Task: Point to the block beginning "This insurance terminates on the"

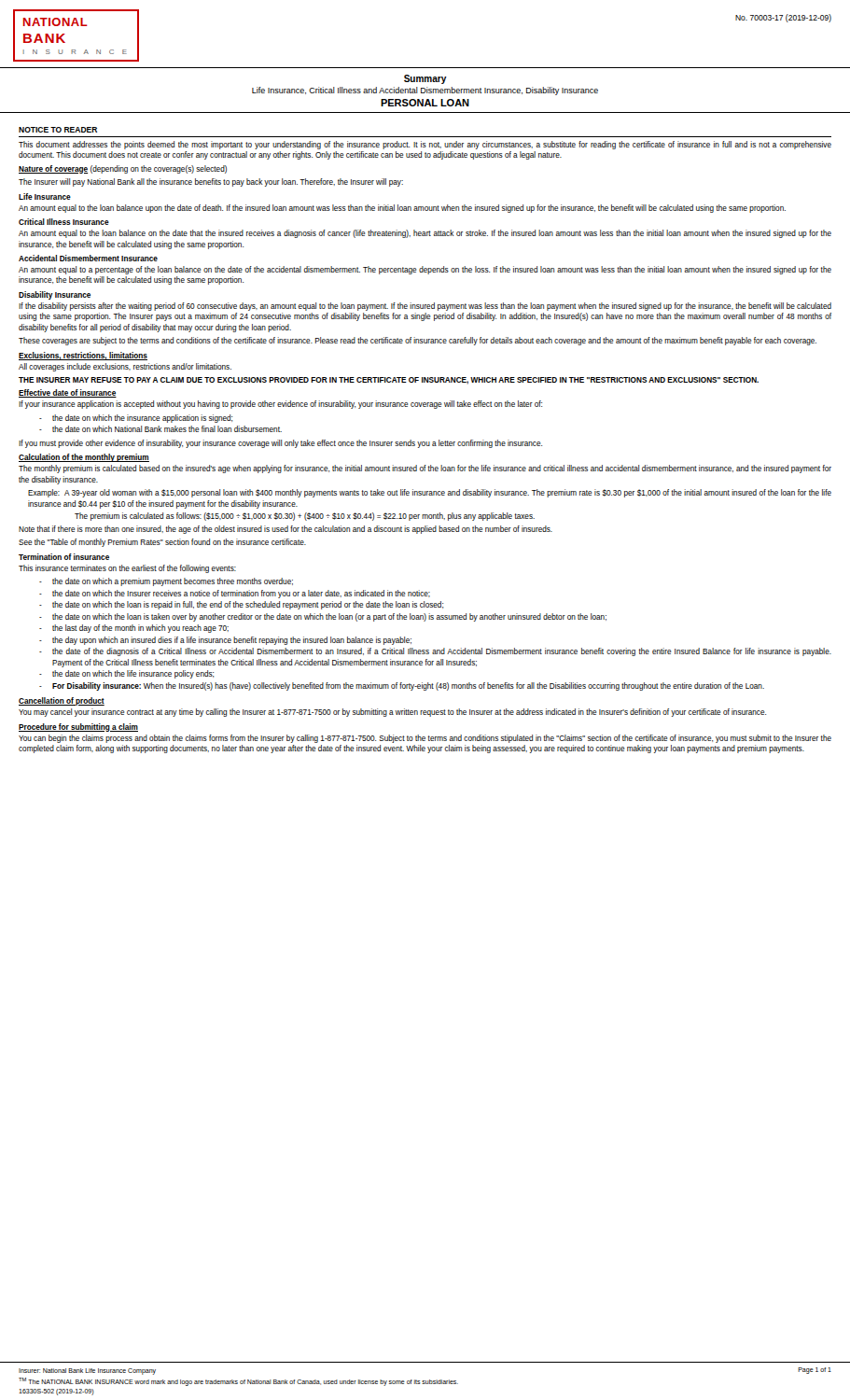Action: [x=127, y=569]
